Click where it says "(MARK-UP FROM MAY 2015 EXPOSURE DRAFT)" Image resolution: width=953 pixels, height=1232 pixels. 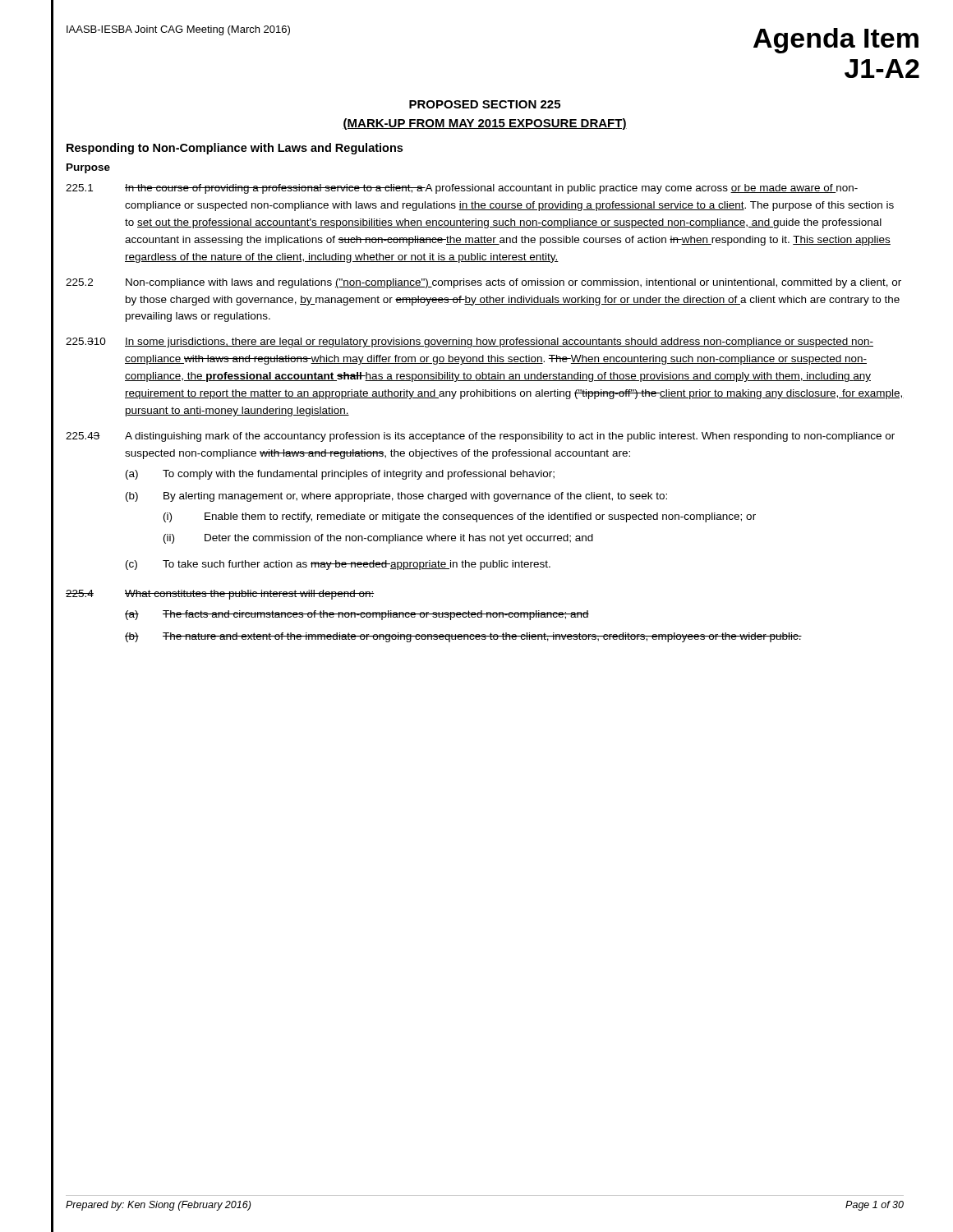click(485, 123)
